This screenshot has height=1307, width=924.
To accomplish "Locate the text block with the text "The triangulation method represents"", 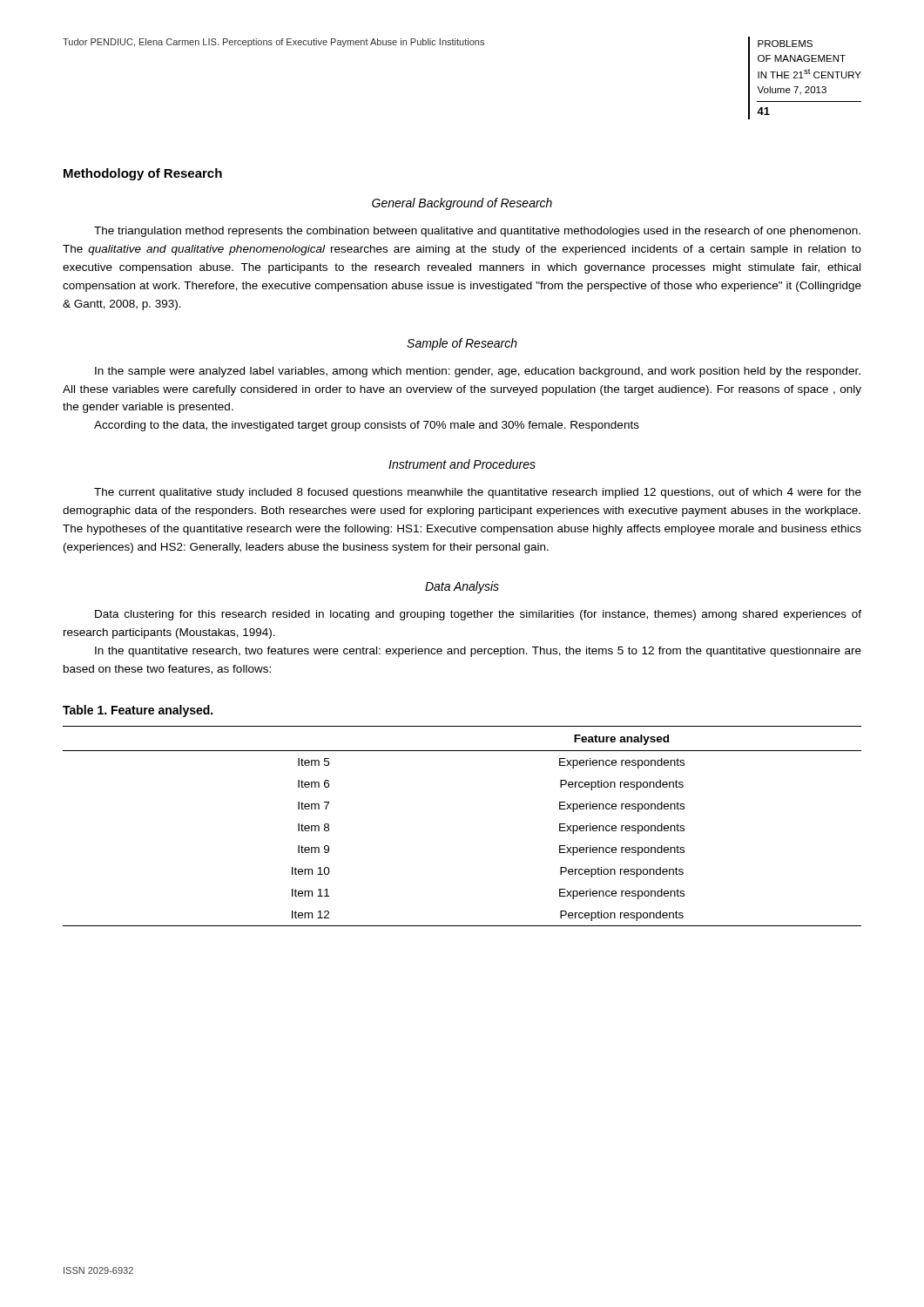I will pos(462,268).
